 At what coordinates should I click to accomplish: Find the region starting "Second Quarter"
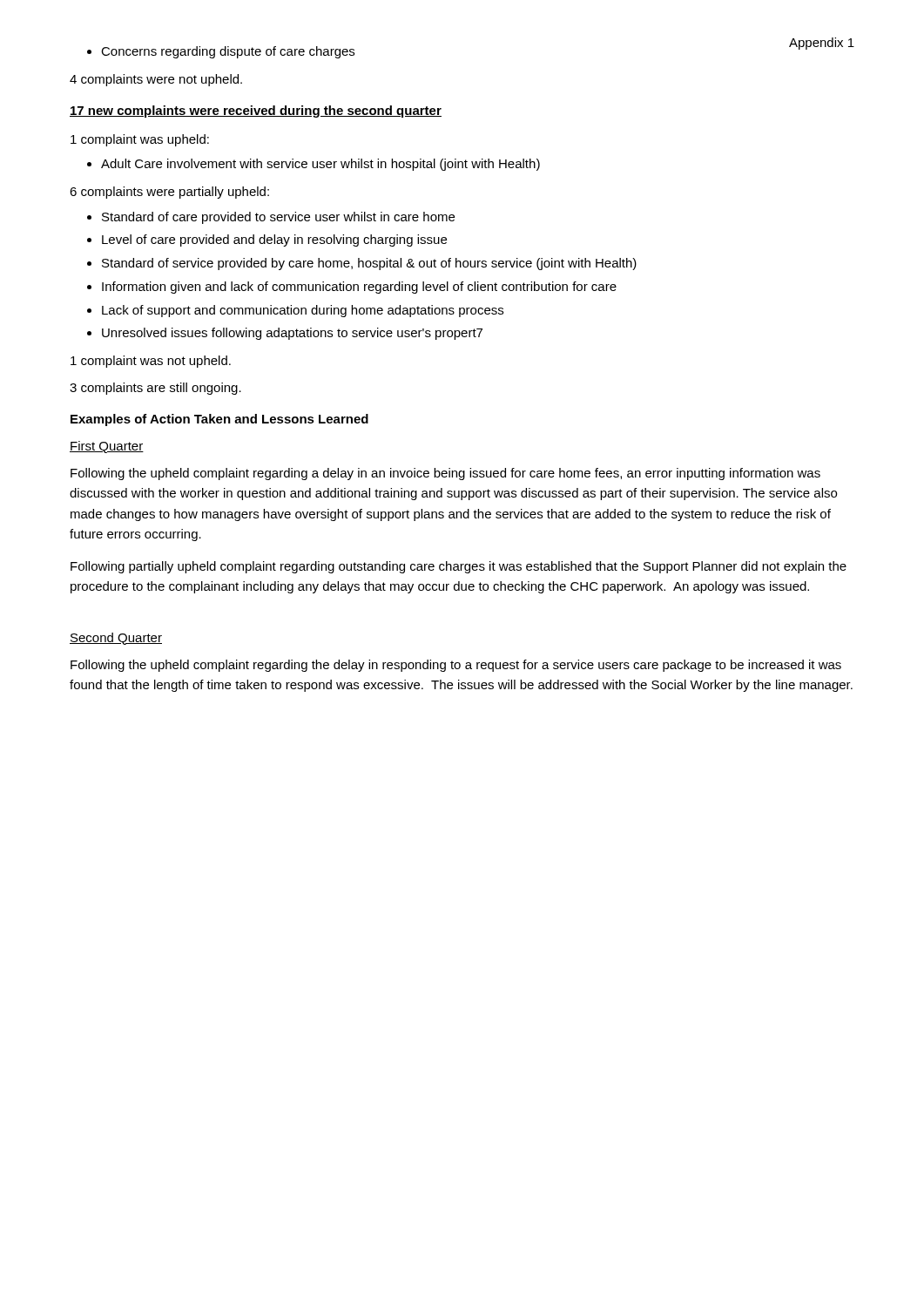[x=116, y=637]
